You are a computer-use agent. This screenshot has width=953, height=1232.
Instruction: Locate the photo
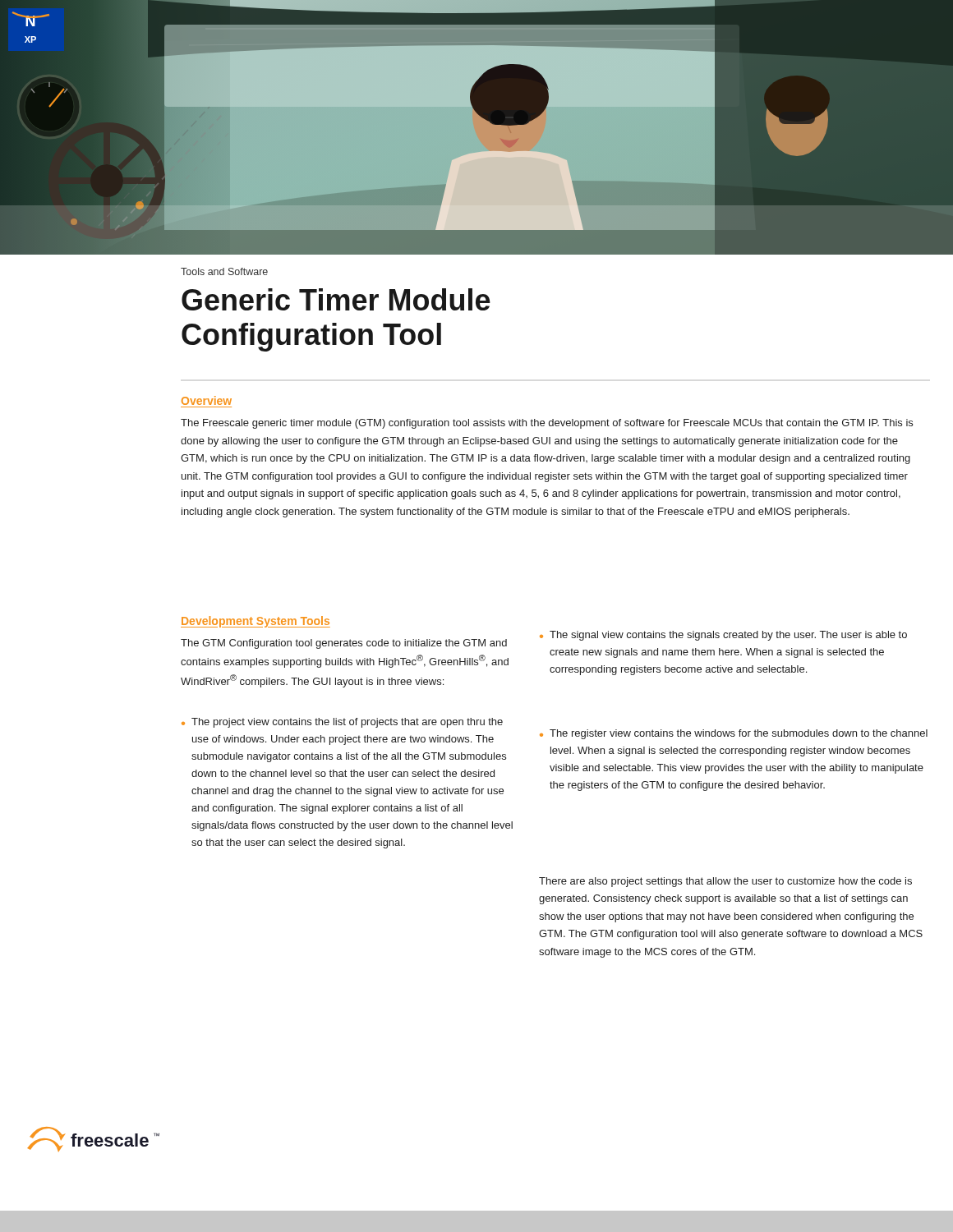476,127
